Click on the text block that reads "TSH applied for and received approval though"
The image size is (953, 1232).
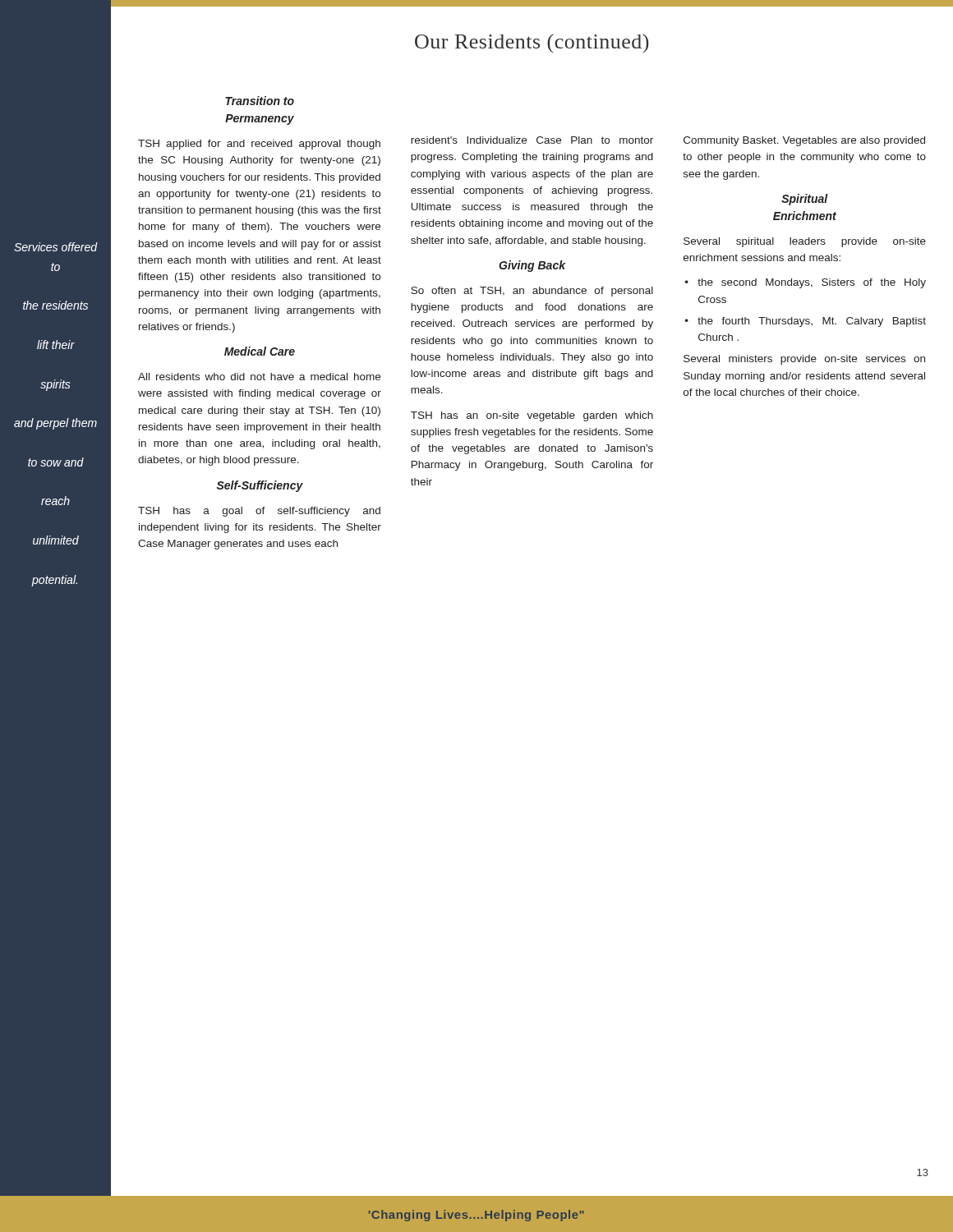[x=259, y=235]
